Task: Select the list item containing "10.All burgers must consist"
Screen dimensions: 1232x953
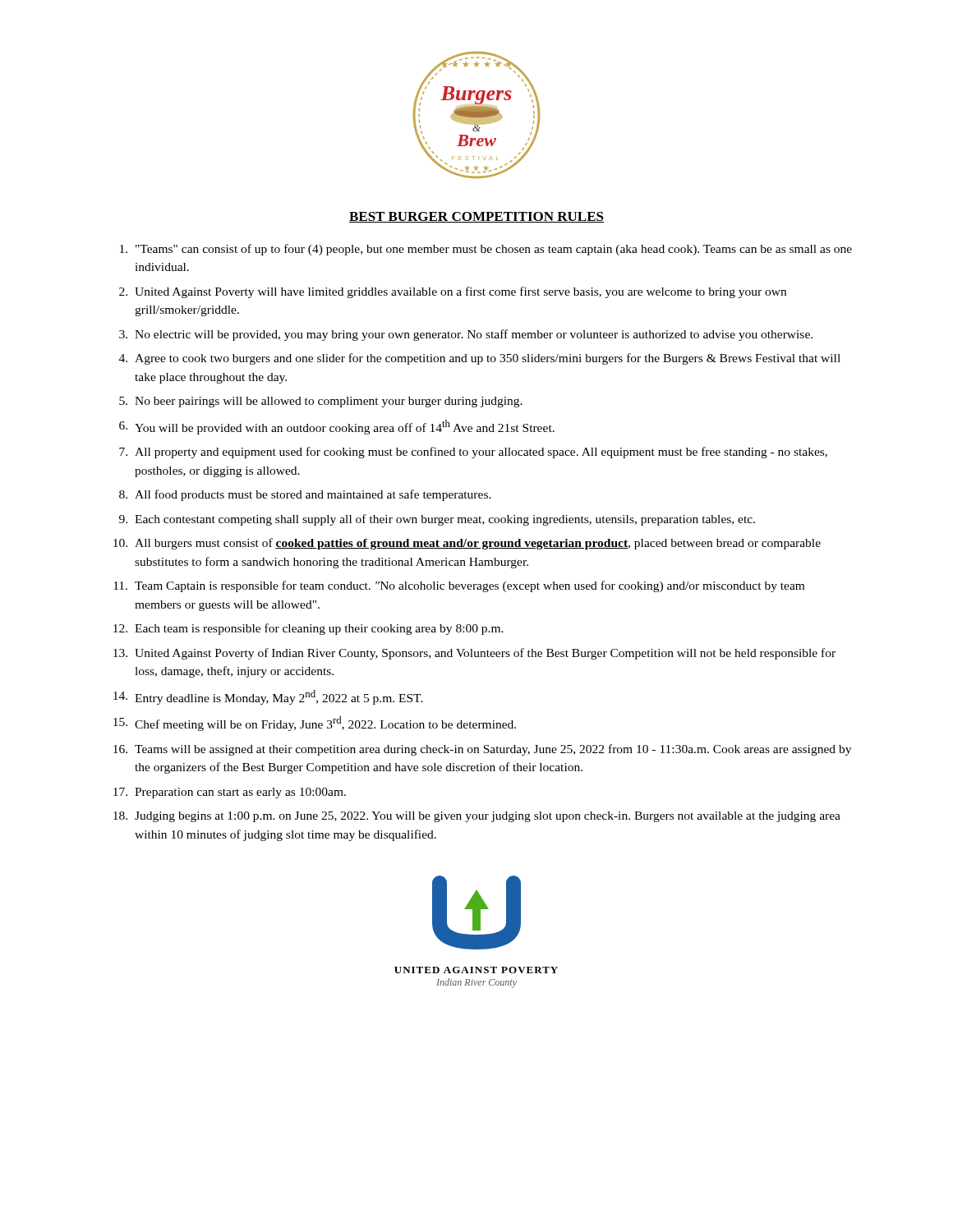Action: [476, 553]
